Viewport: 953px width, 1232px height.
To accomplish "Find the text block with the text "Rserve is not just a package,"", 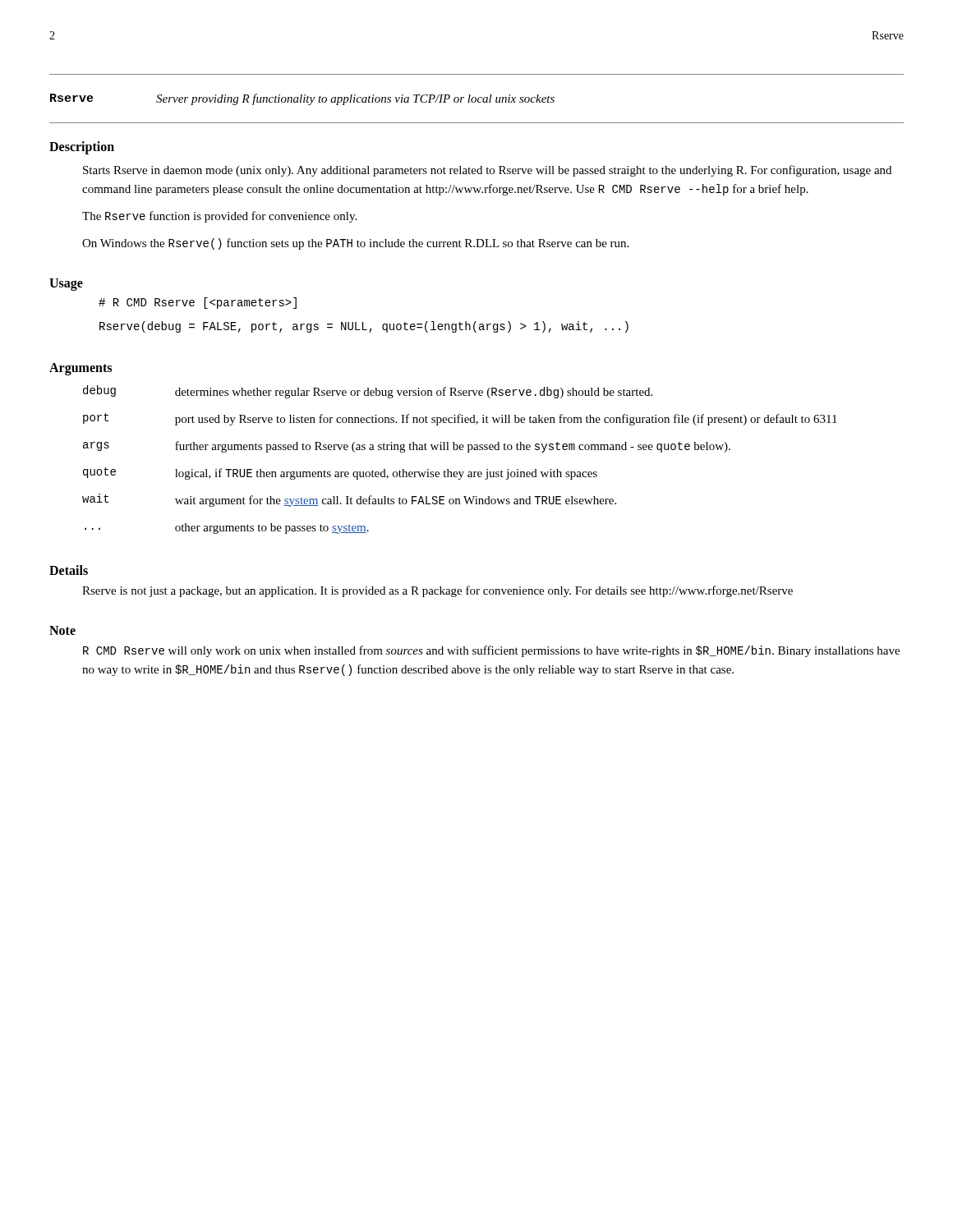I will pos(438,591).
